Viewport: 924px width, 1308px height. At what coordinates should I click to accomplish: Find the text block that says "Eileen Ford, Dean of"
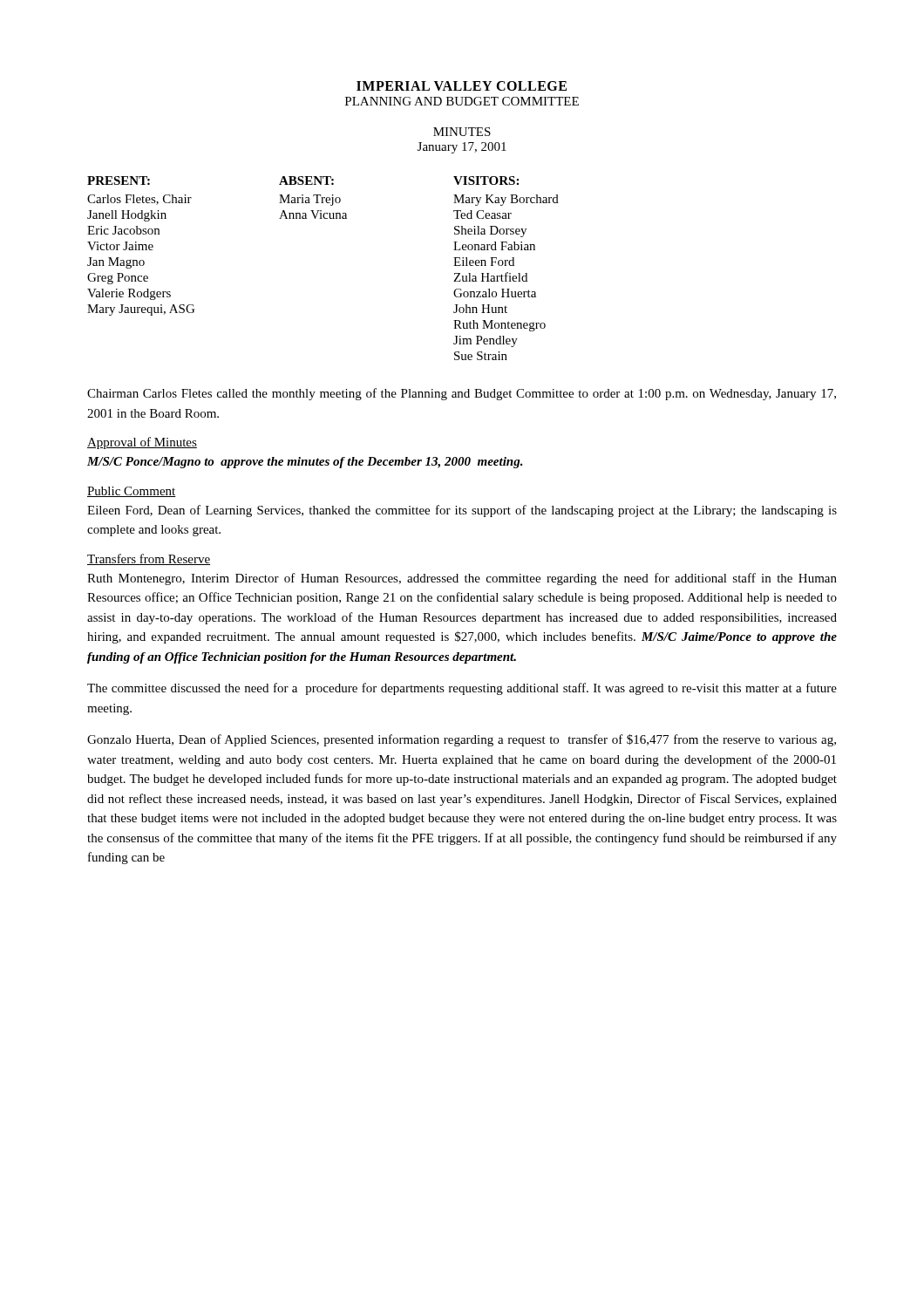[462, 519]
